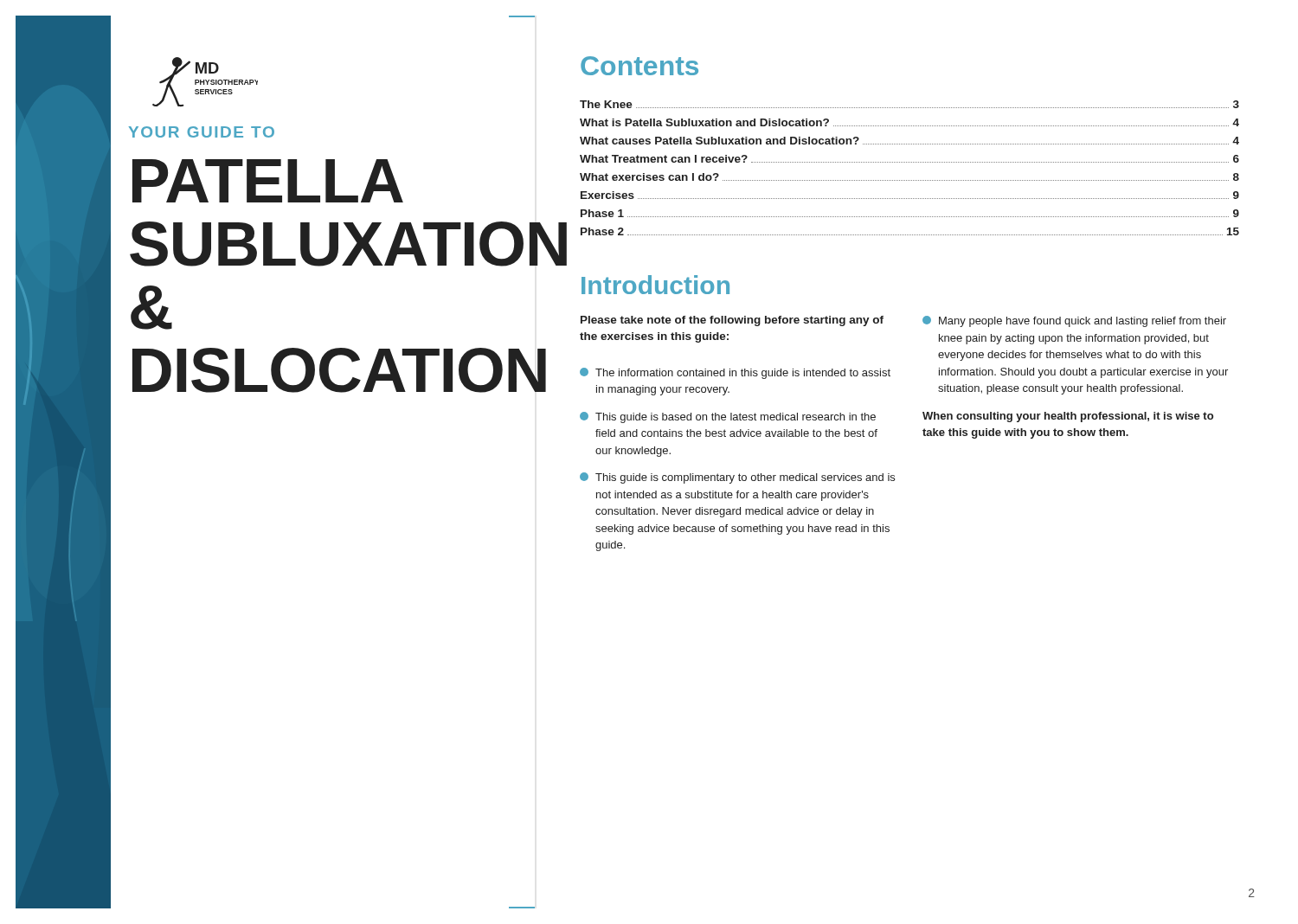Point to the region starting "This guide is complimentary to"
The height and width of the screenshot is (924, 1298).
click(x=738, y=511)
